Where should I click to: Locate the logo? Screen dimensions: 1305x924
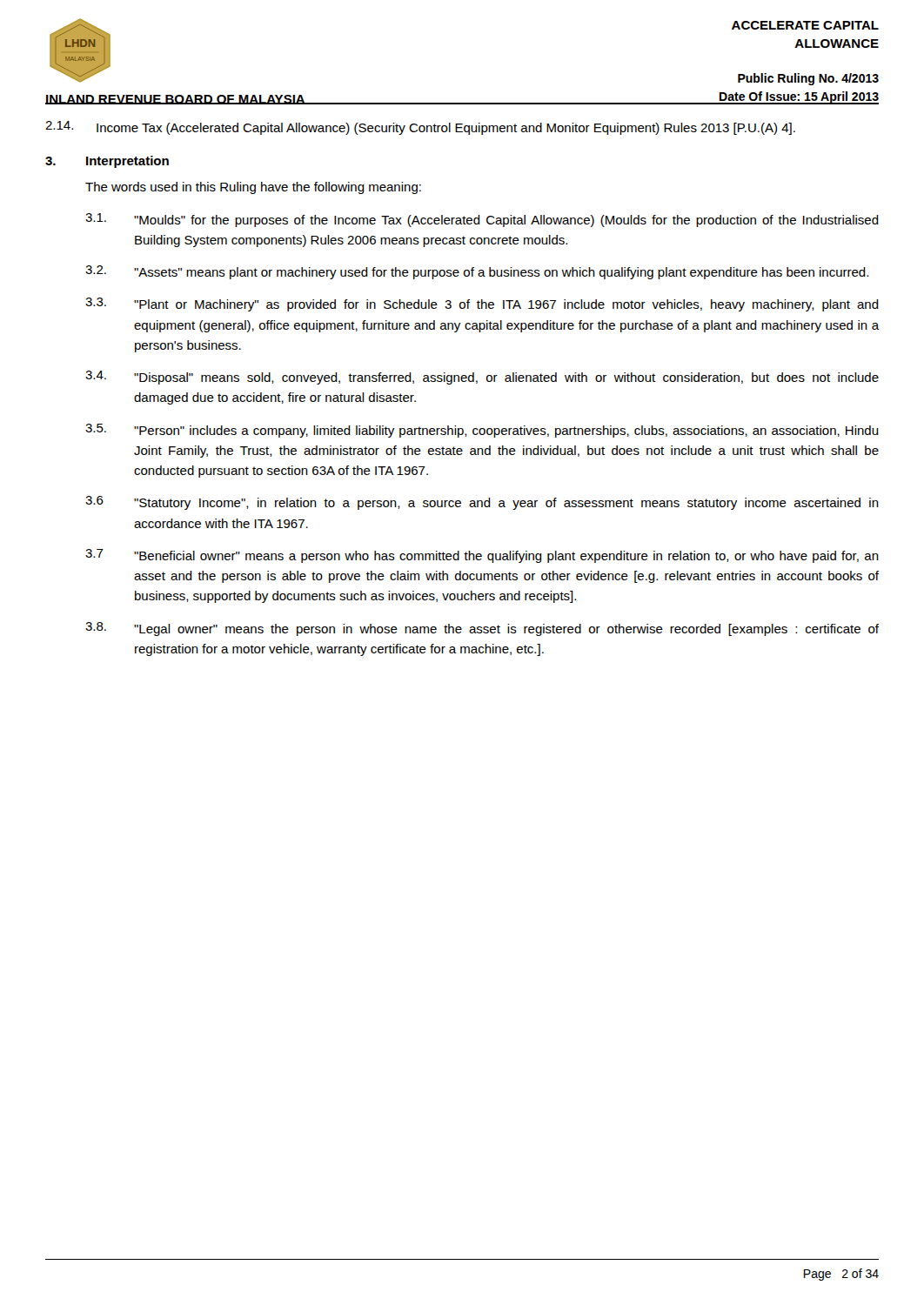click(80, 50)
